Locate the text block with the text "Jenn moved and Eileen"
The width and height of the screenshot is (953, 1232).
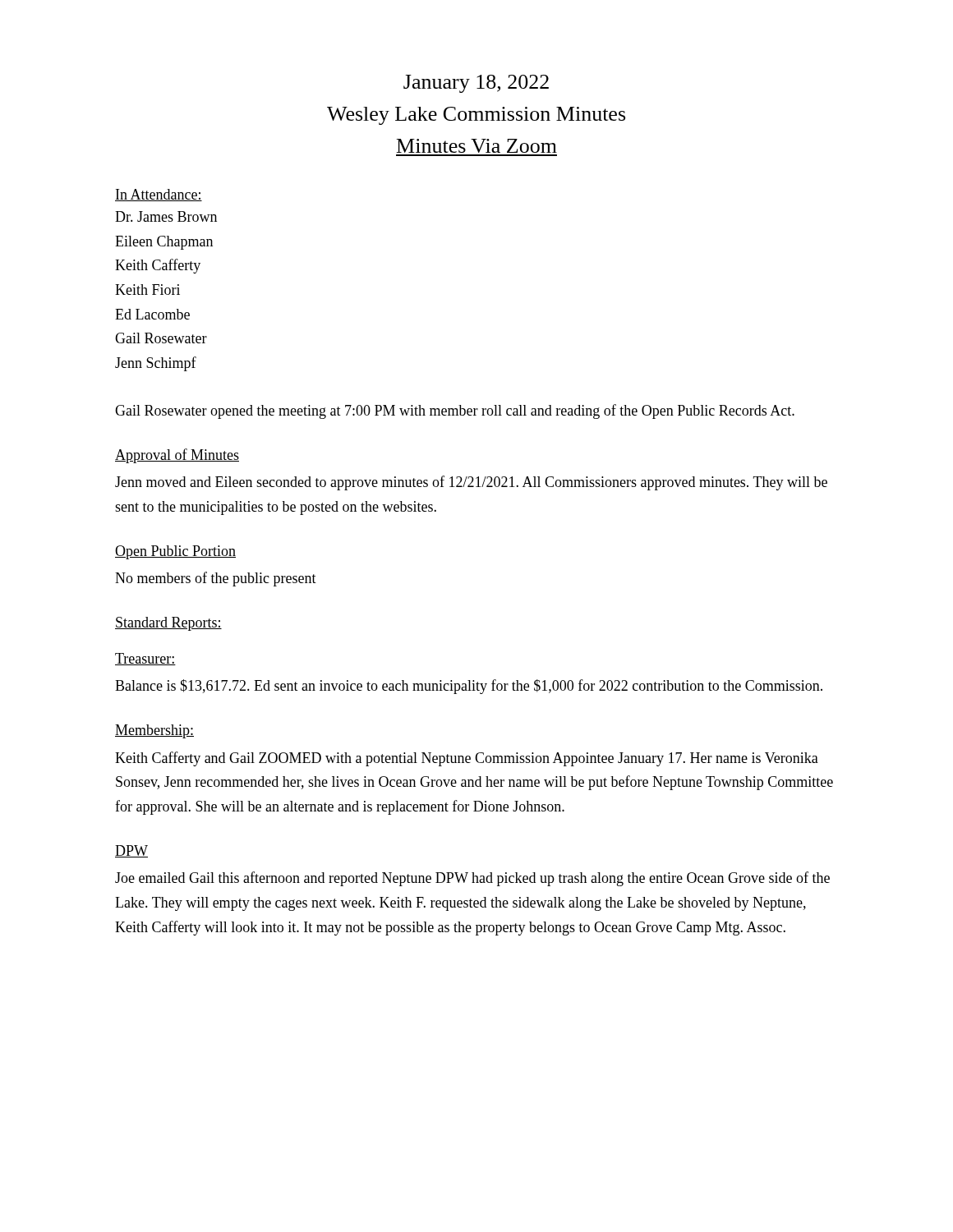click(x=476, y=495)
